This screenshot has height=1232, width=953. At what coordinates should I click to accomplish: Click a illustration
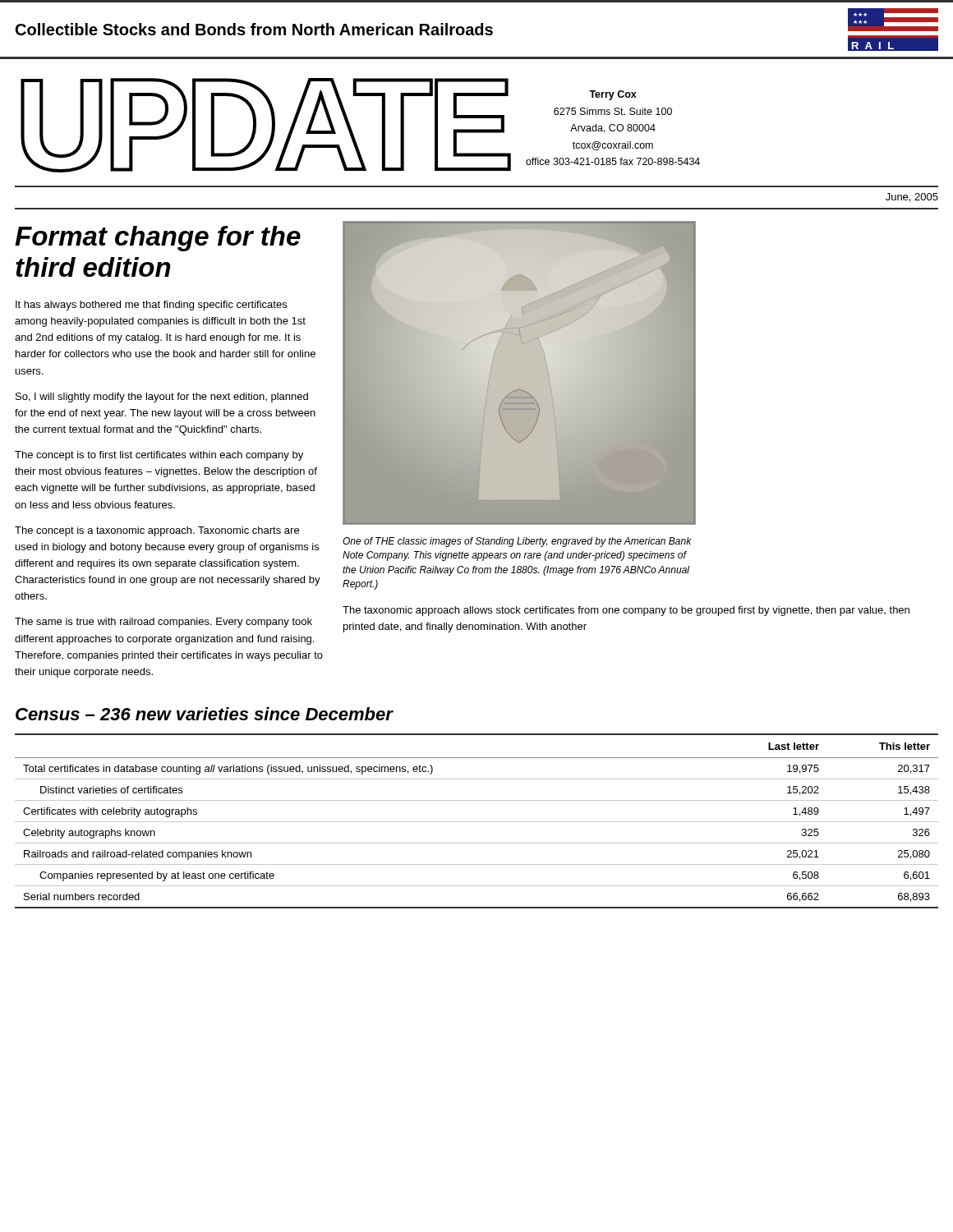tap(519, 375)
